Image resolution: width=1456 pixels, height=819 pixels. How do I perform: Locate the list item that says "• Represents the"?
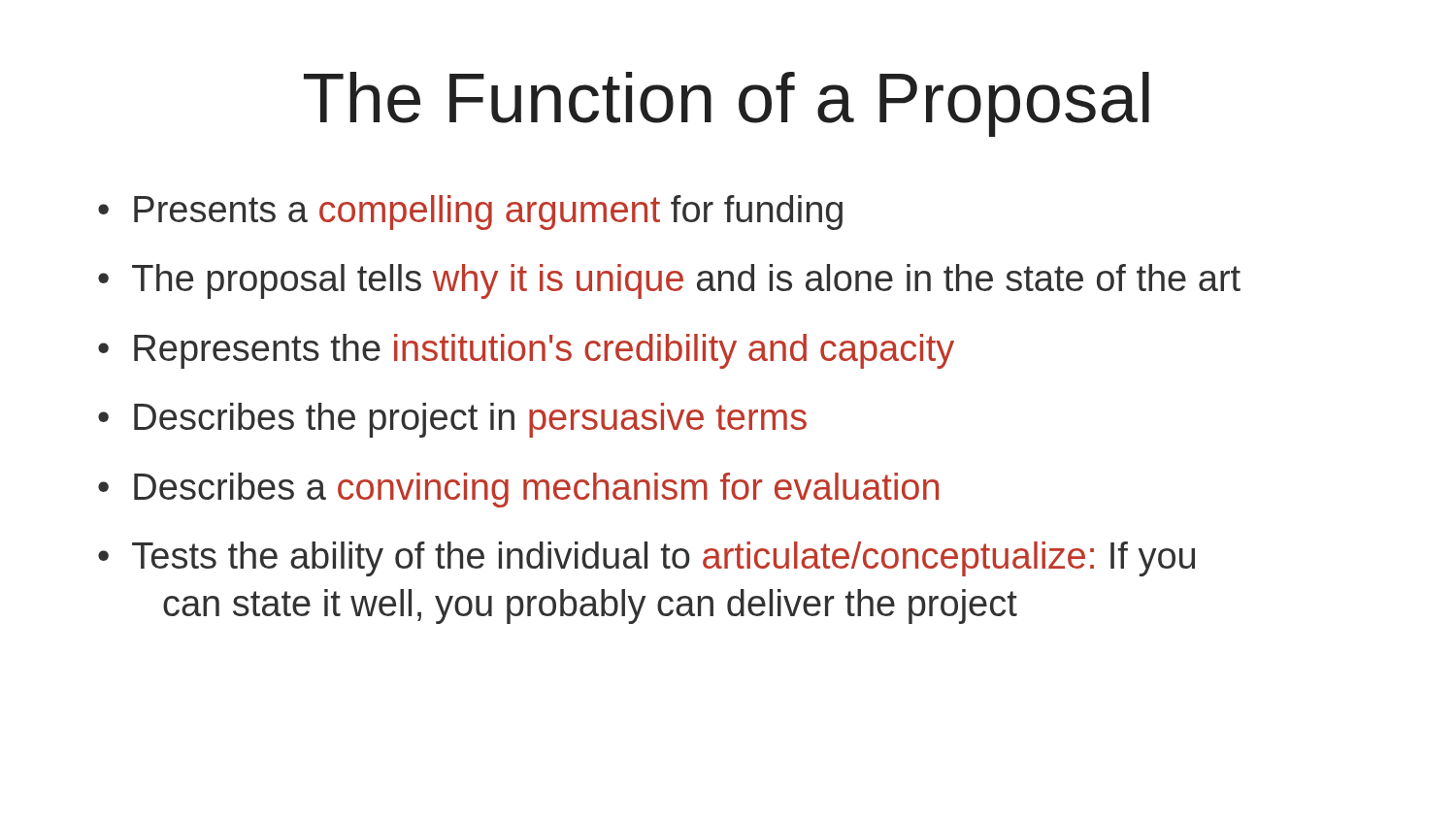[526, 349]
